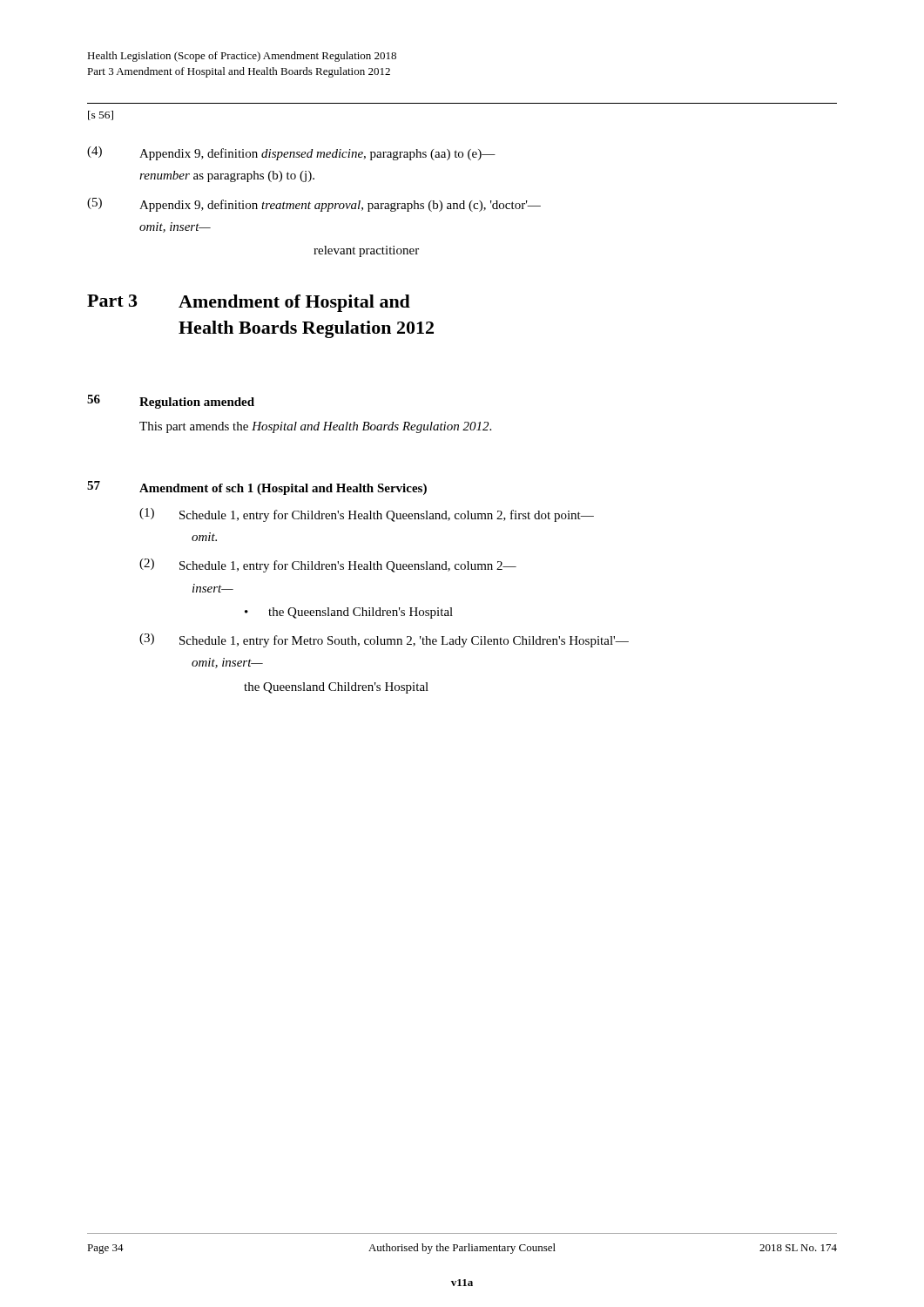Viewport: 924px width, 1307px height.
Task: Select the element starting "(5) Appendix 9, definition"
Action: pos(462,205)
